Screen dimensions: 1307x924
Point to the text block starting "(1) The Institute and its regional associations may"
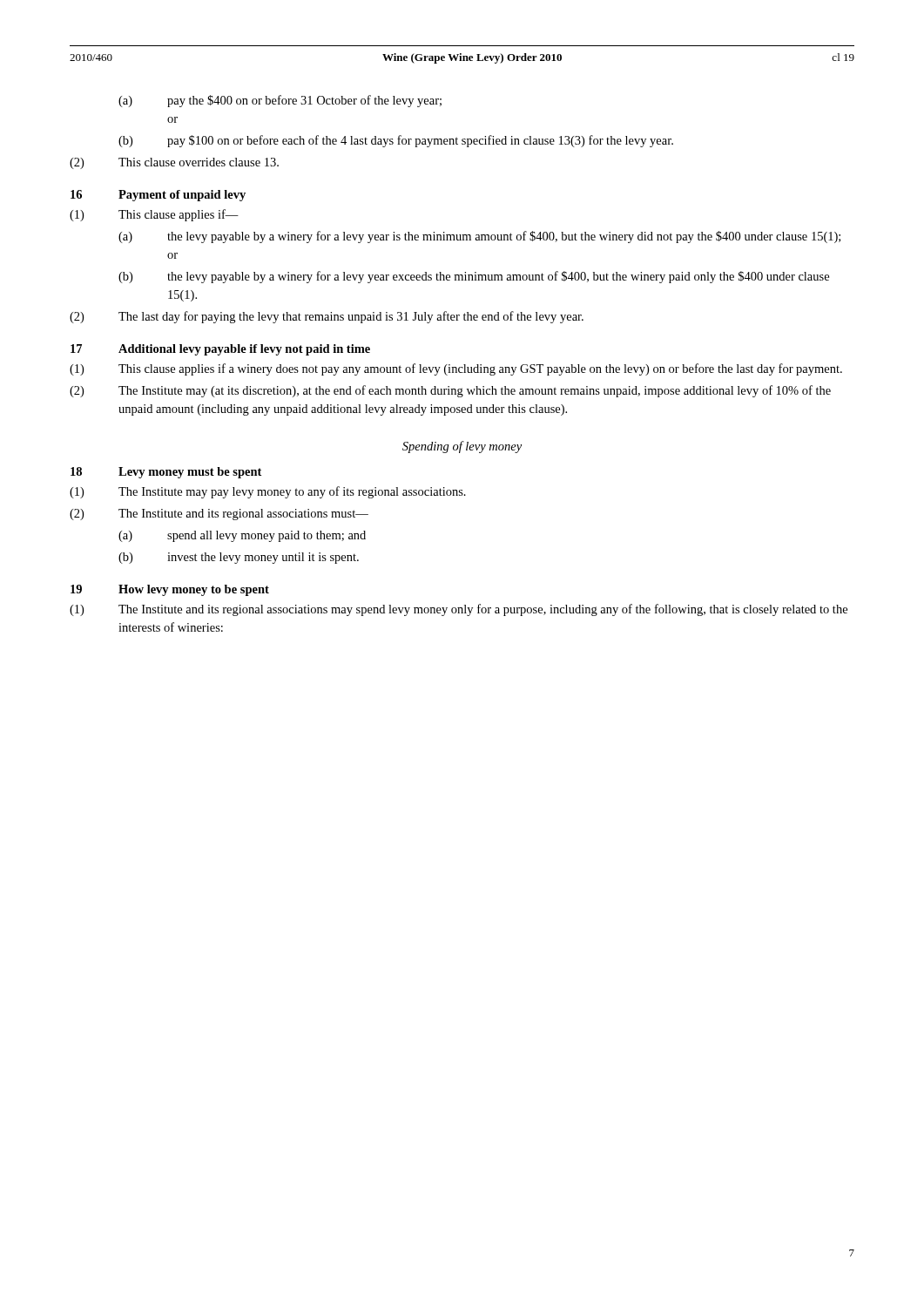tap(462, 619)
